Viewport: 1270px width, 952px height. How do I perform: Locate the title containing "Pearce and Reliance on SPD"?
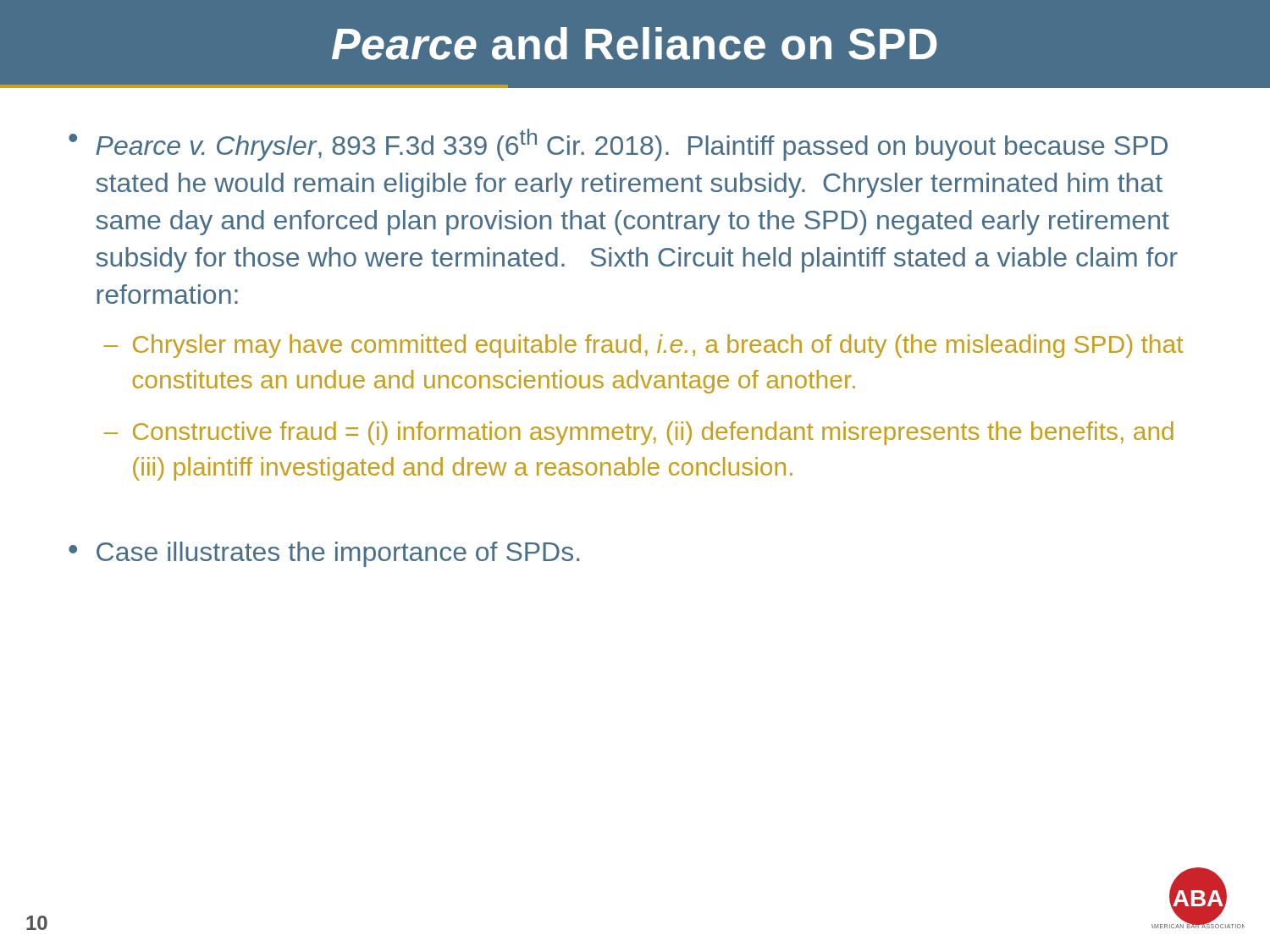(x=635, y=44)
